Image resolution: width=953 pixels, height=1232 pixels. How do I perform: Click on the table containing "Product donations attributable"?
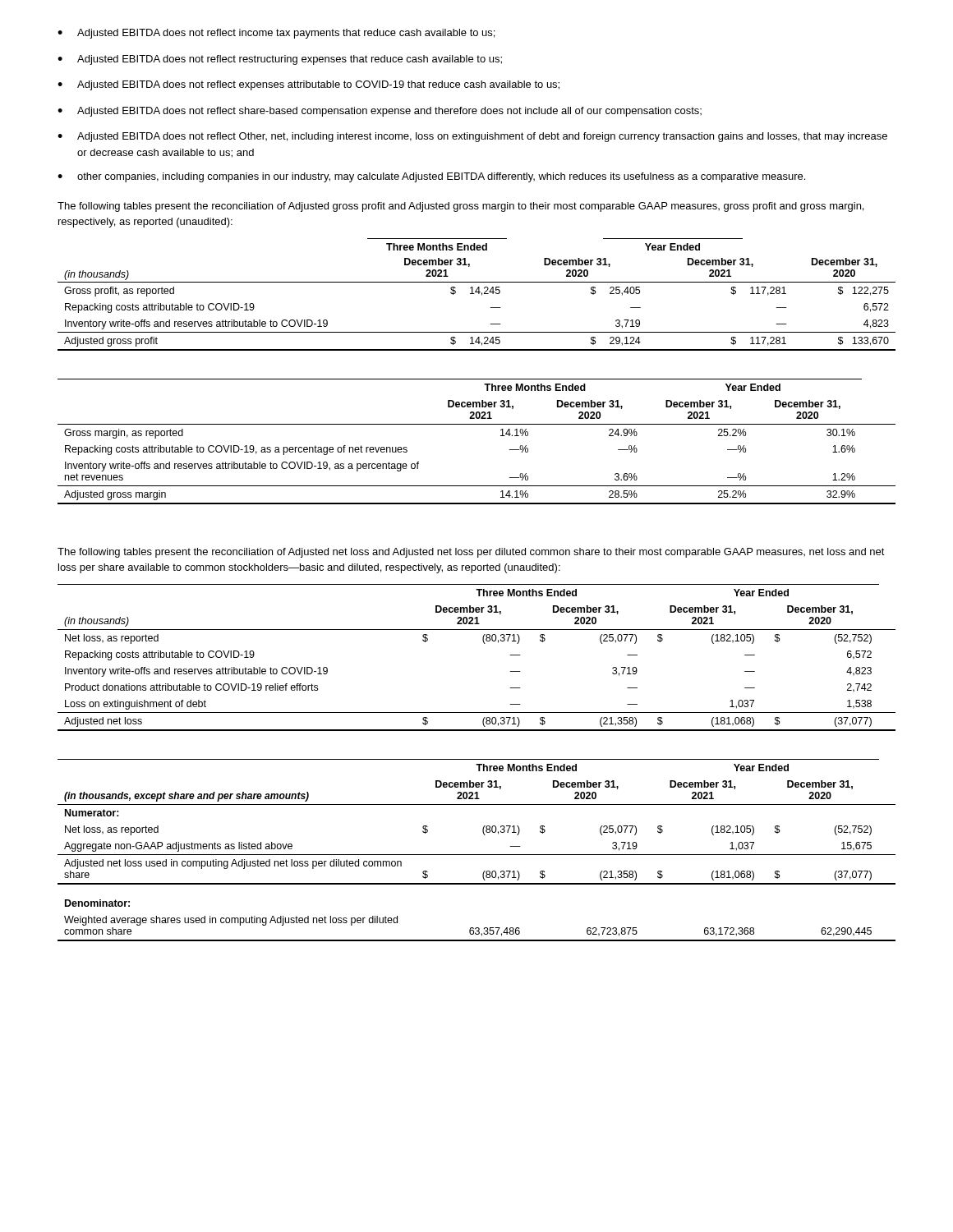[476, 657]
